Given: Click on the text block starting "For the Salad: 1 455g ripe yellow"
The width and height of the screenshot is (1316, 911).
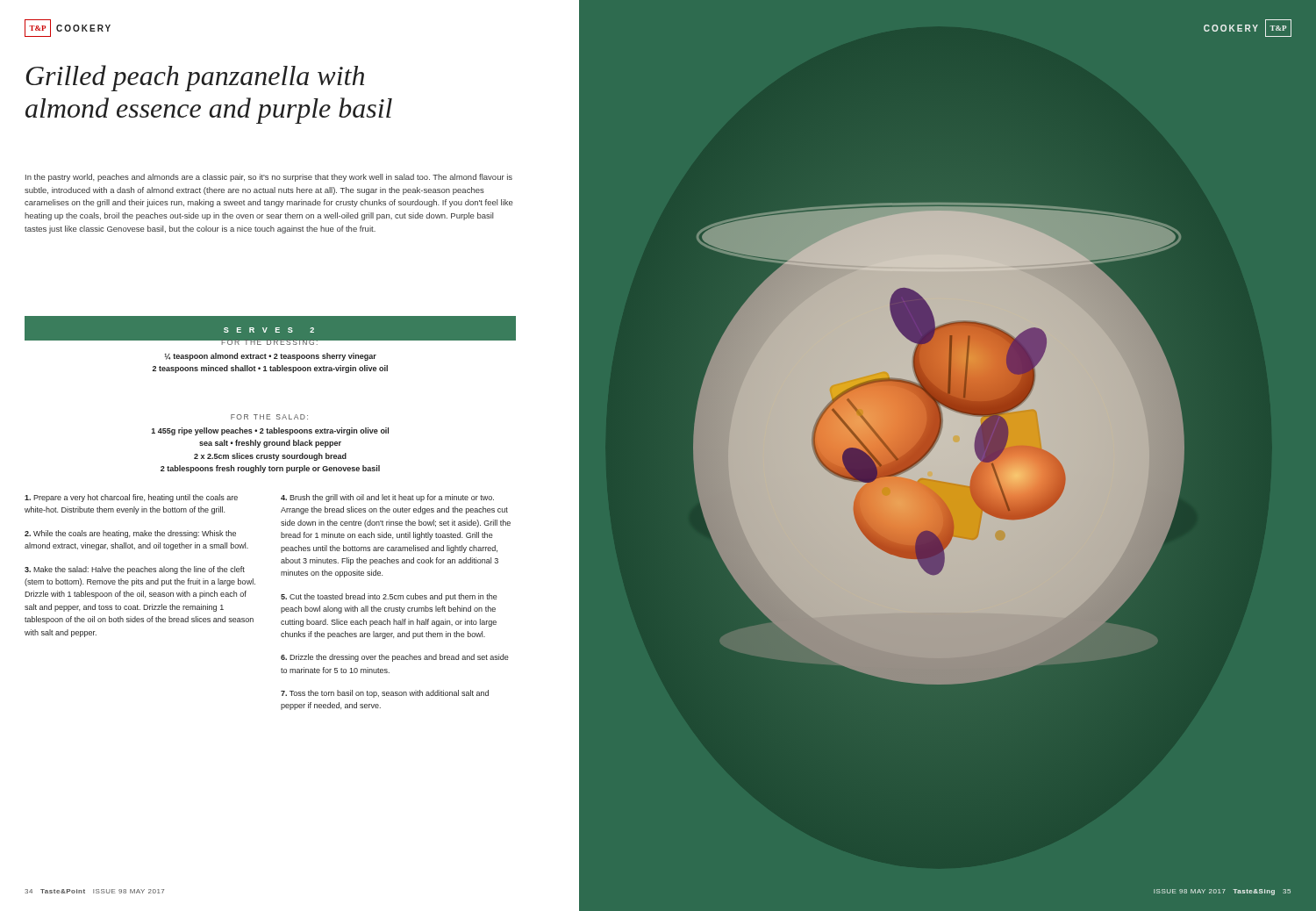Looking at the screenshot, I should coord(270,444).
